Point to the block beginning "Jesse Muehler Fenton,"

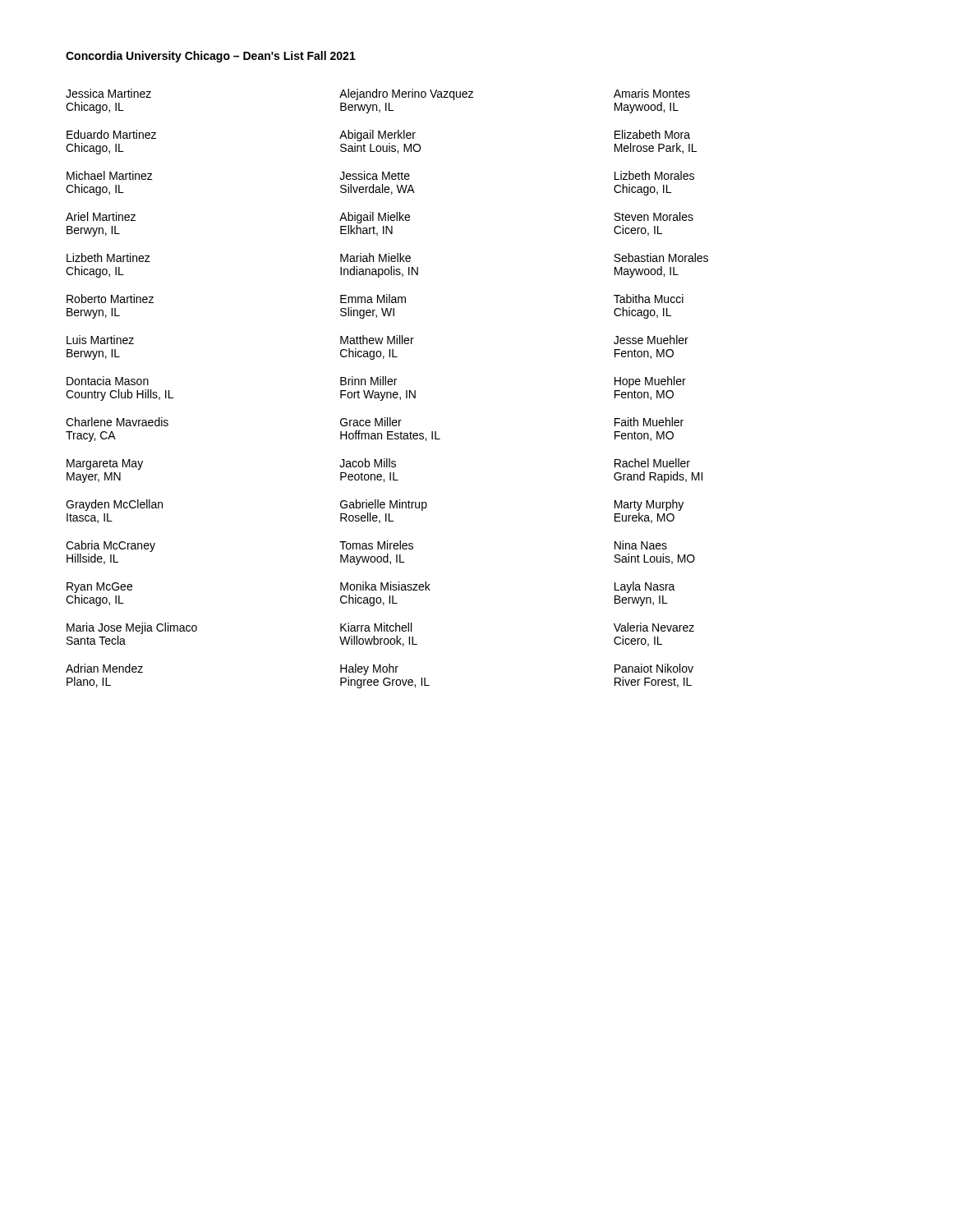tap(651, 340)
